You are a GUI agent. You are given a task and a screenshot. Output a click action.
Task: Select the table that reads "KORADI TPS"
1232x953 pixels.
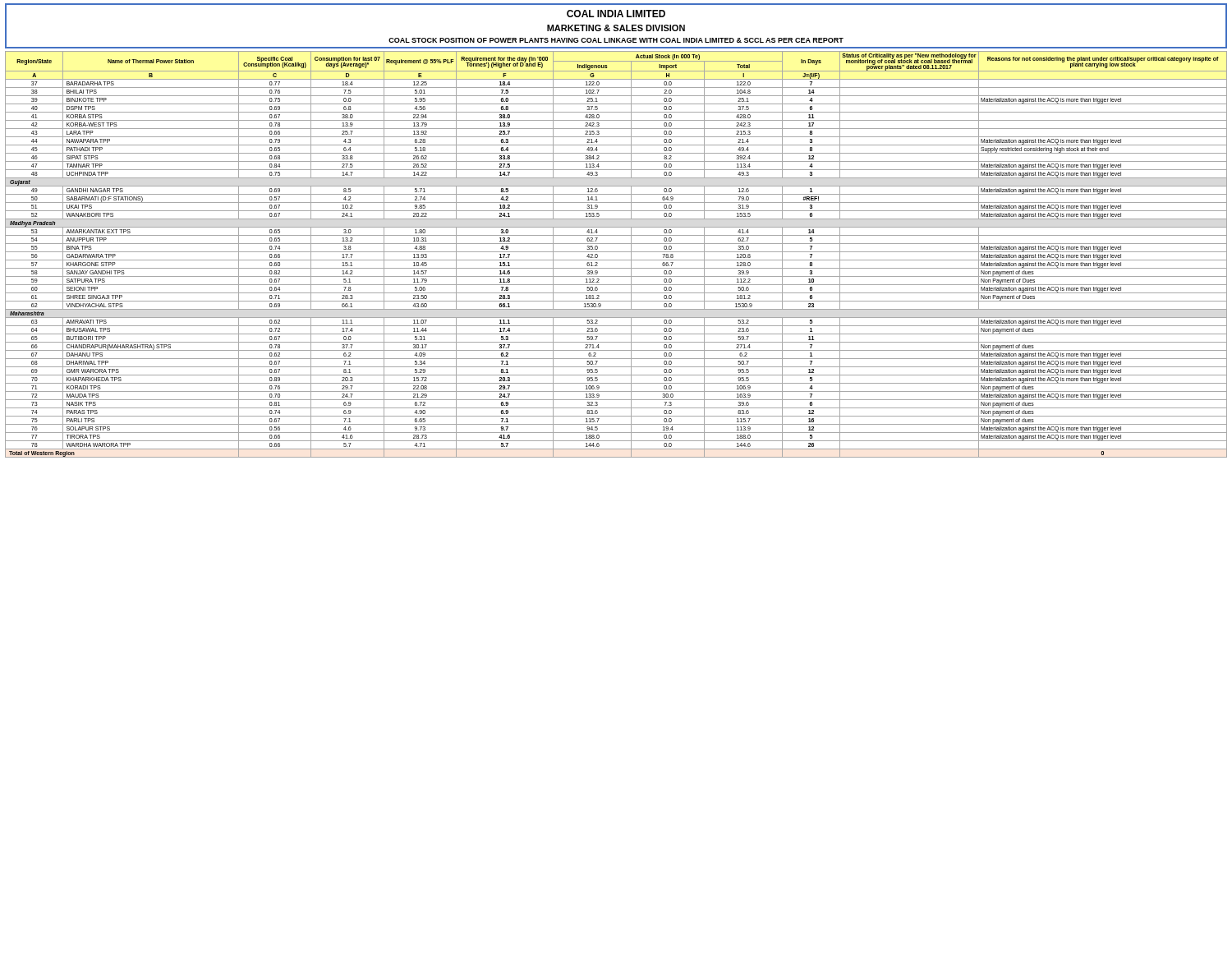[x=616, y=254]
